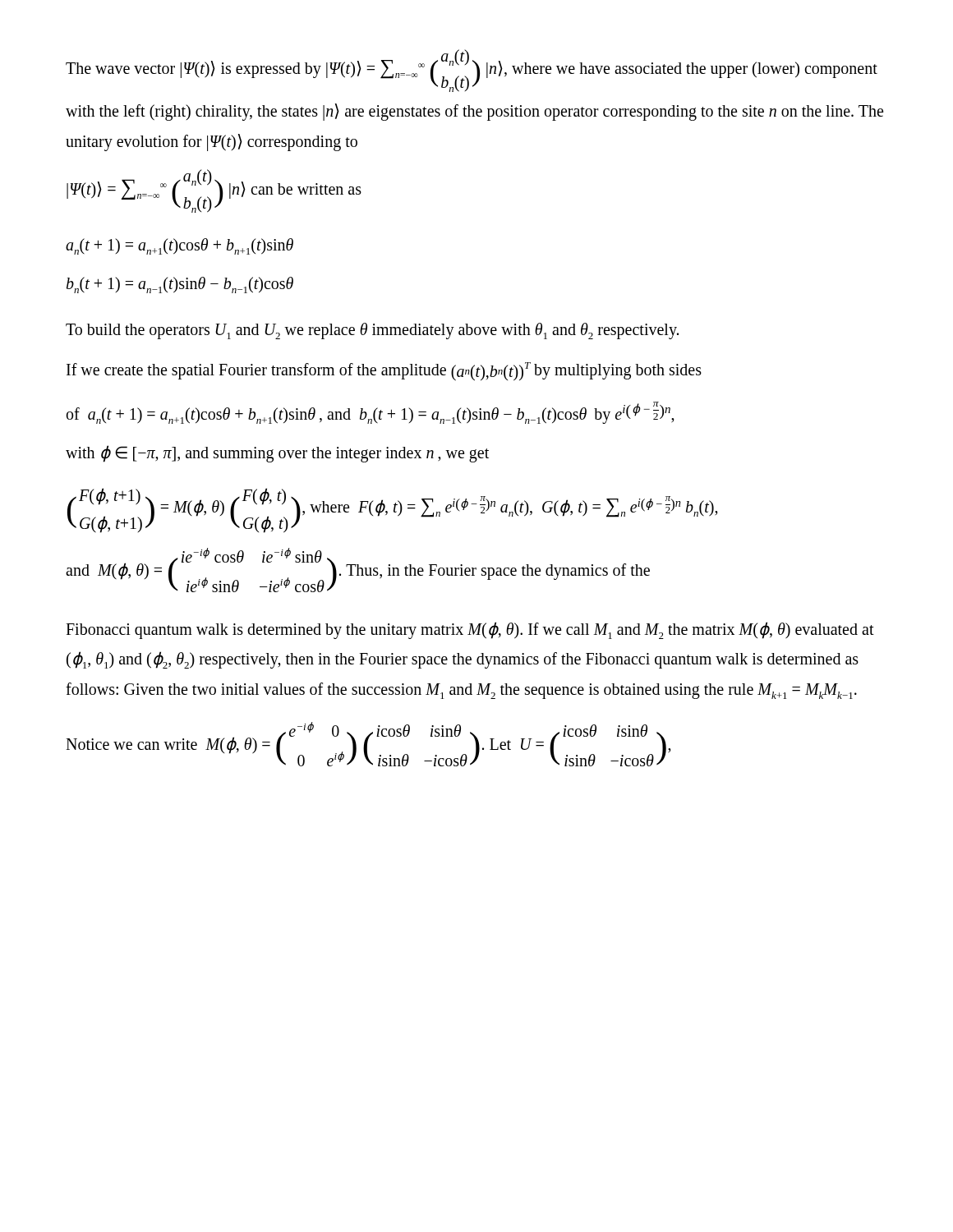Click the passage that begins "The wave vector |Ψ(t)⟩ is expressed"

(x=475, y=98)
